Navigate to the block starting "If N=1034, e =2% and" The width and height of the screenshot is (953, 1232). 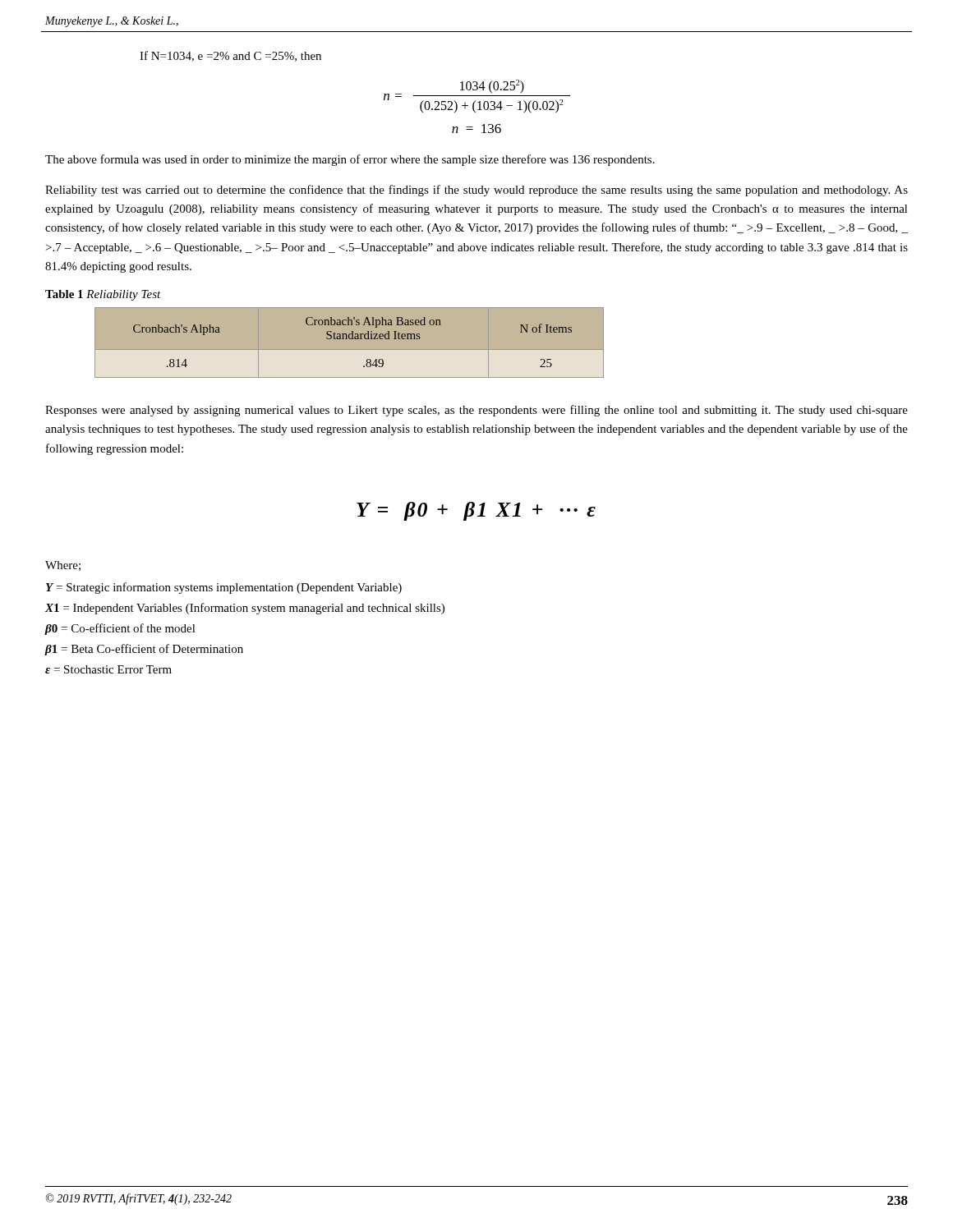pyautogui.click(x=231, y=56)
